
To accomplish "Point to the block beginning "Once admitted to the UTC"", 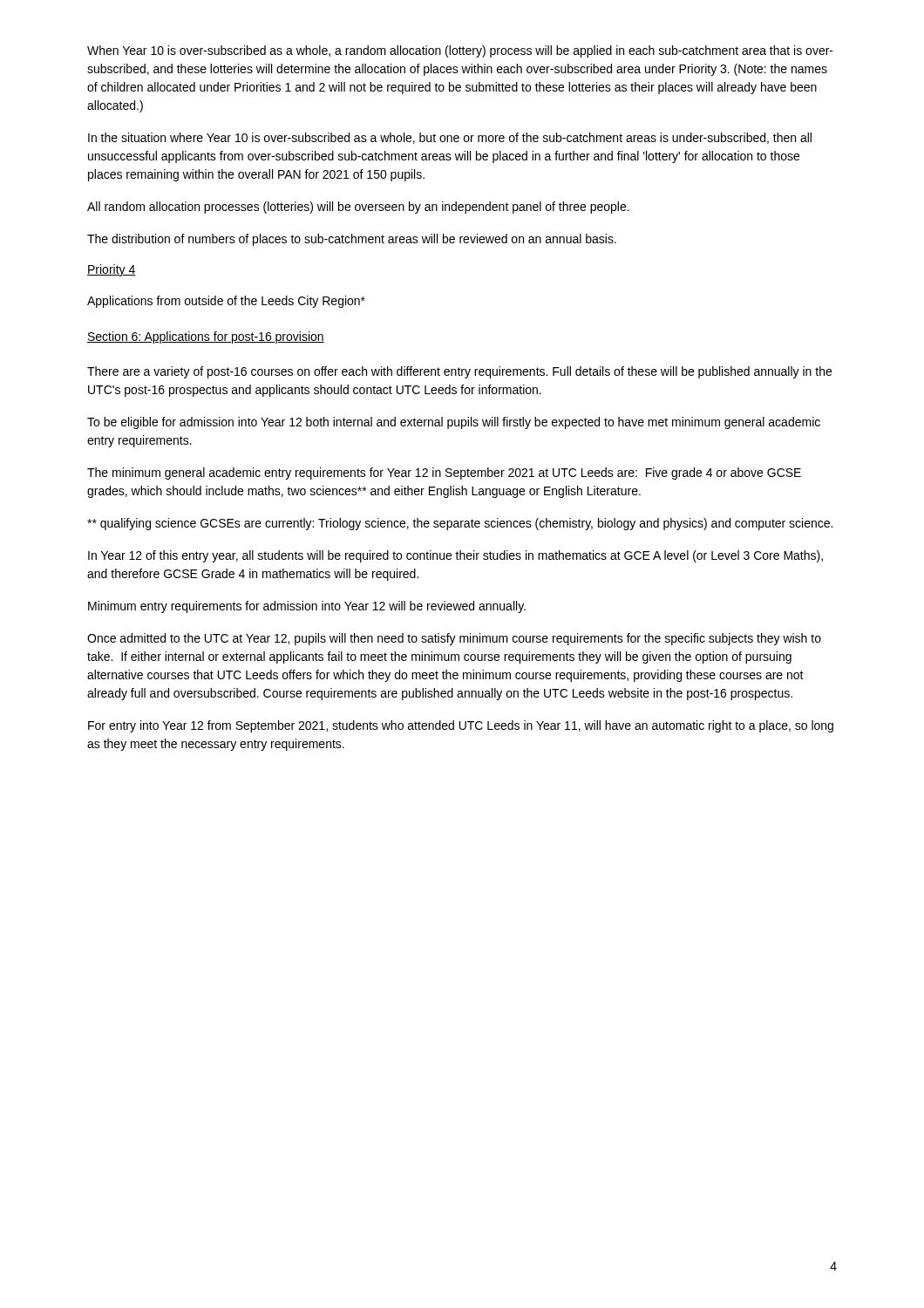I will 454,666.
